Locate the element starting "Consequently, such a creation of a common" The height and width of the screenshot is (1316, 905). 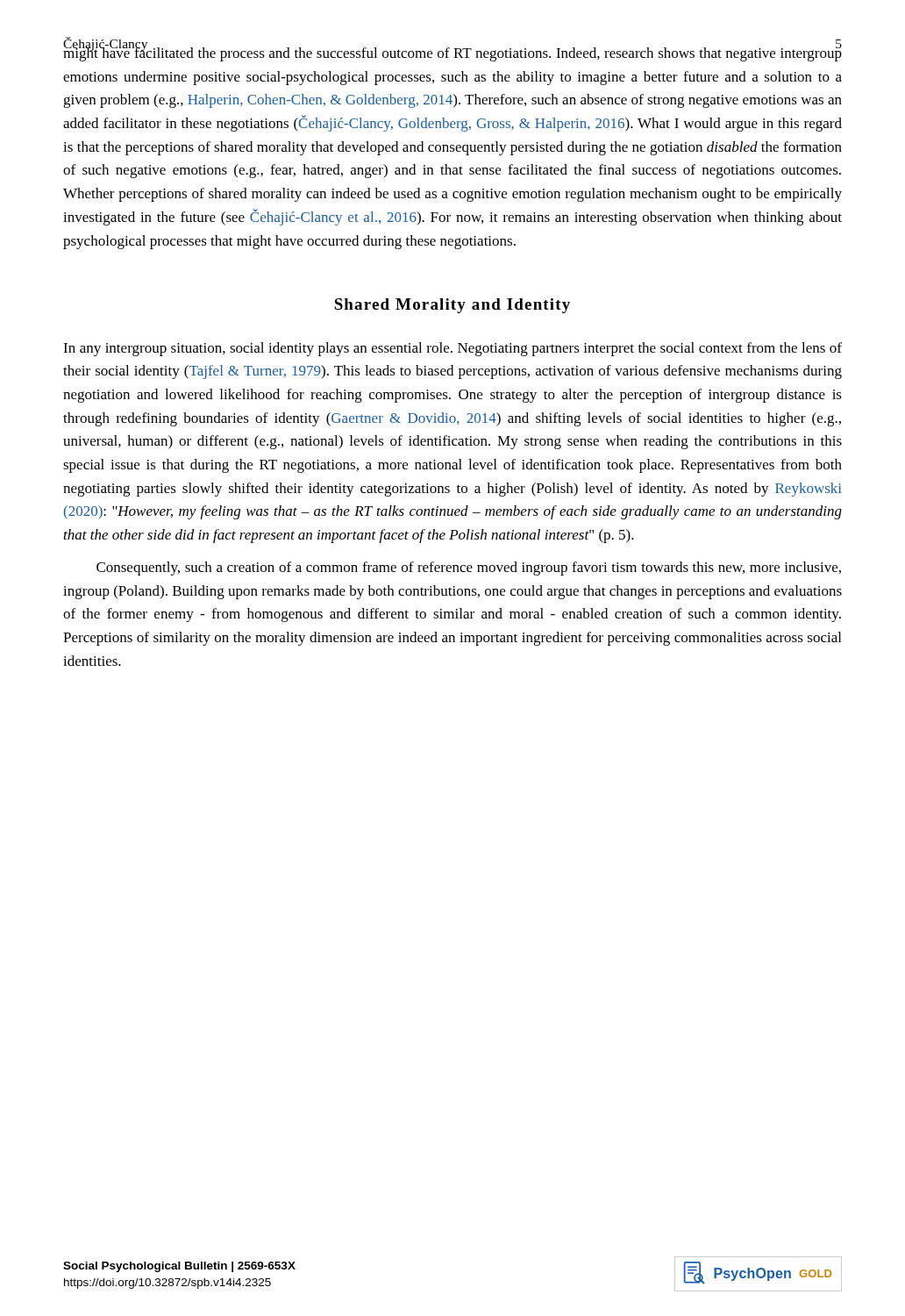[452, 614]
